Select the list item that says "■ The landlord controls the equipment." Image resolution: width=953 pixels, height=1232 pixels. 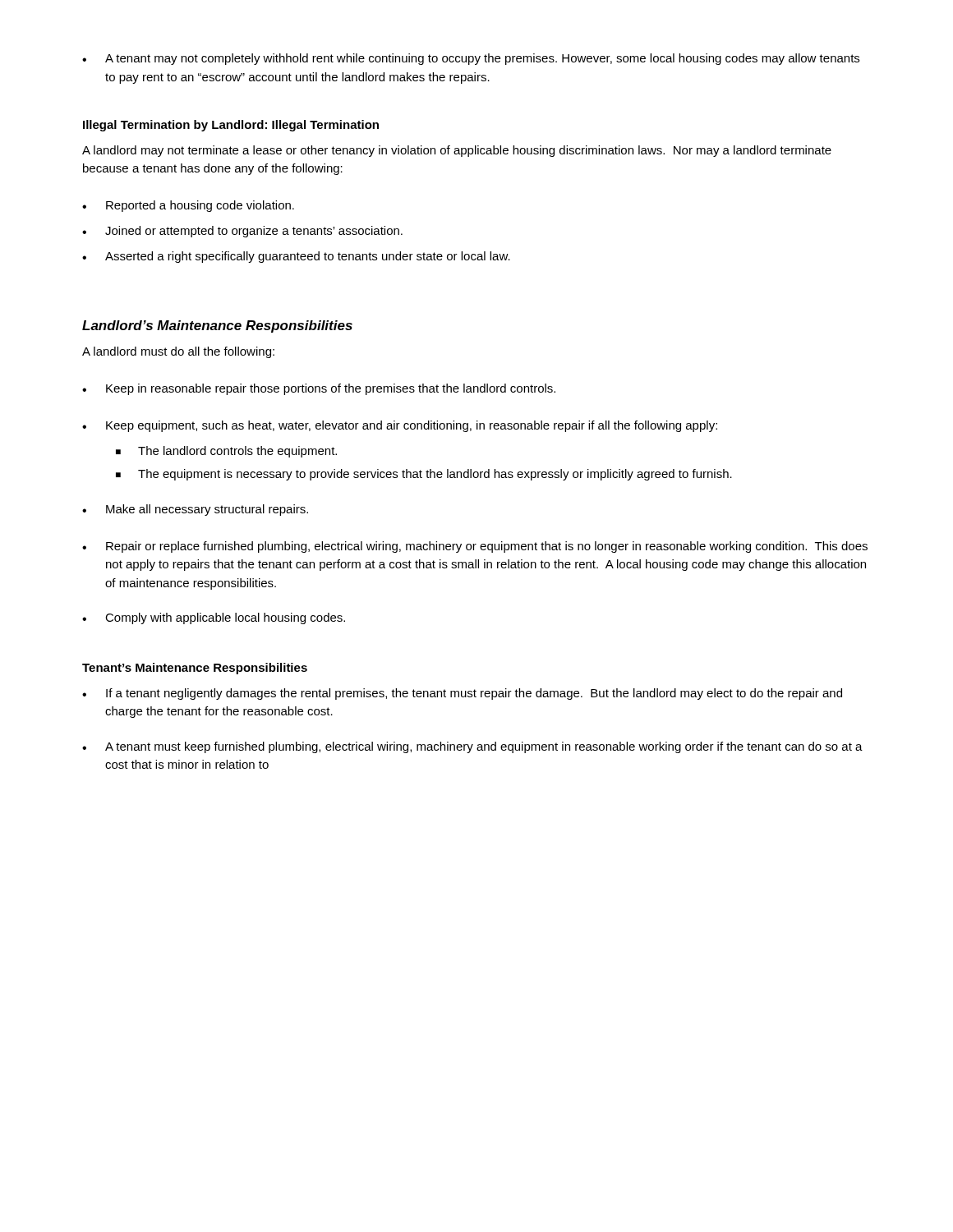click(226, 452)
